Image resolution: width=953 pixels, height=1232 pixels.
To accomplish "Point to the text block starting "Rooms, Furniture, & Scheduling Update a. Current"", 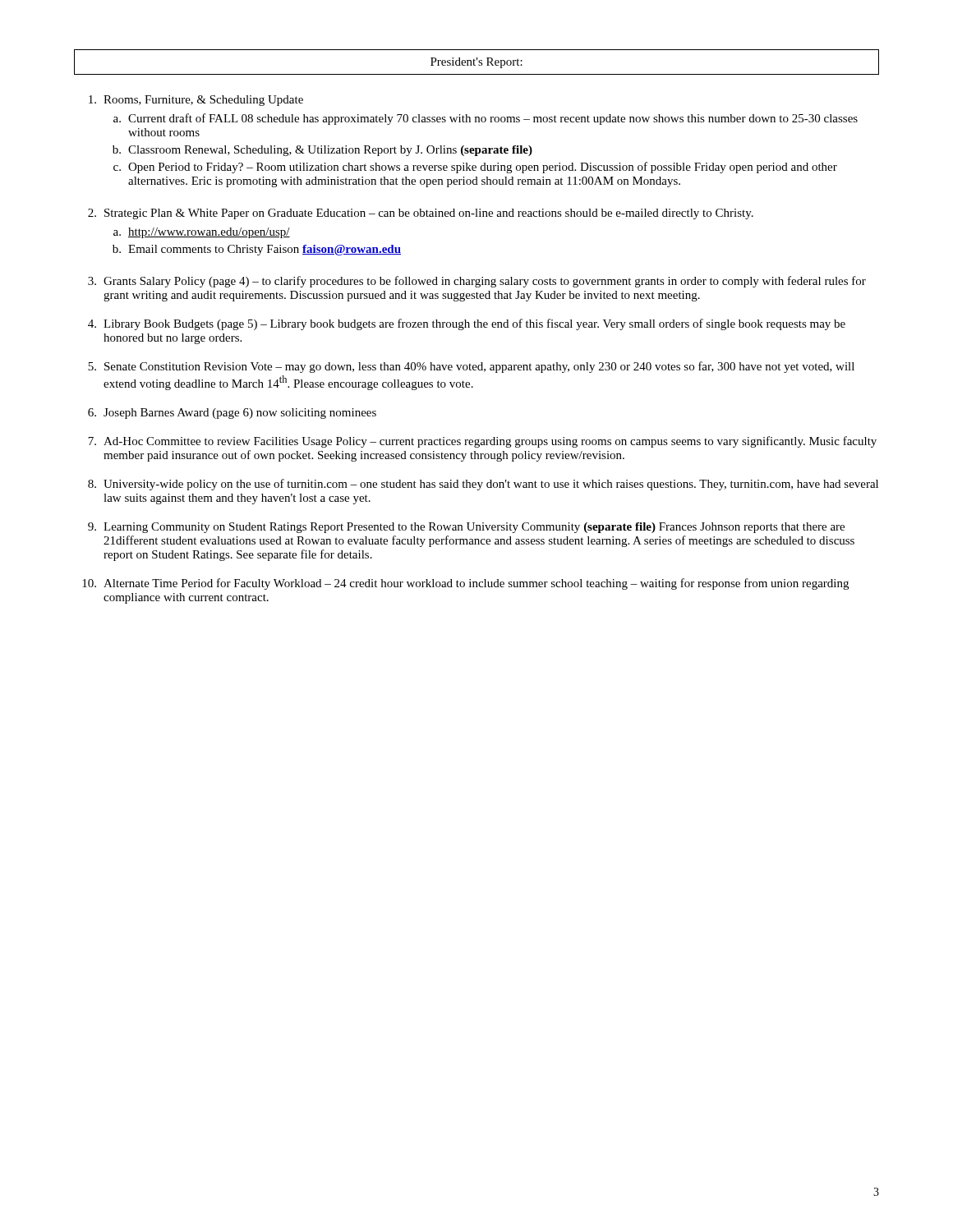I will coord(476,142).
